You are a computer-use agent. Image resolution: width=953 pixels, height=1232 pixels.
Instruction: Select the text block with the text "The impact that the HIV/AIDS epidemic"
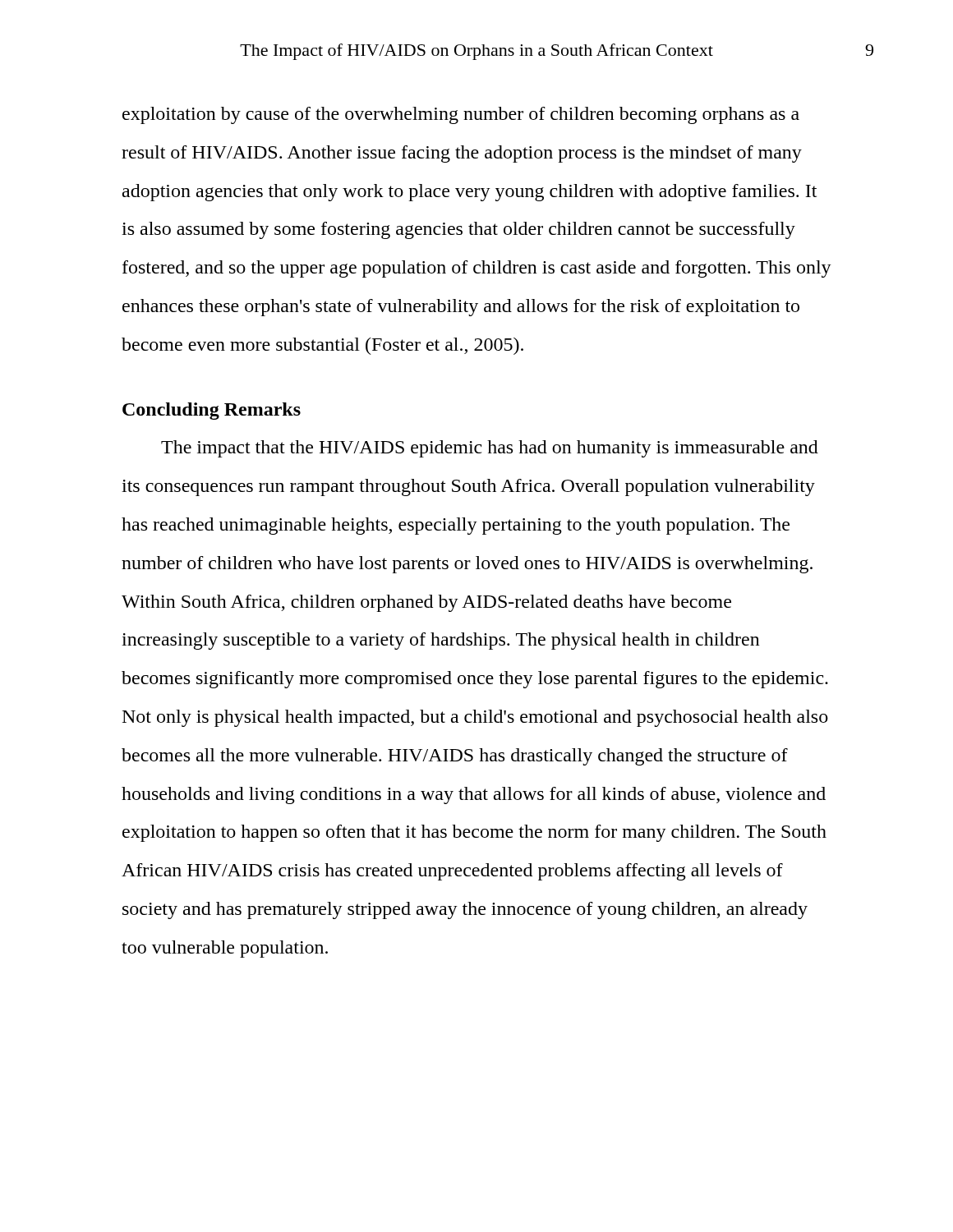[x=490, y=449]
